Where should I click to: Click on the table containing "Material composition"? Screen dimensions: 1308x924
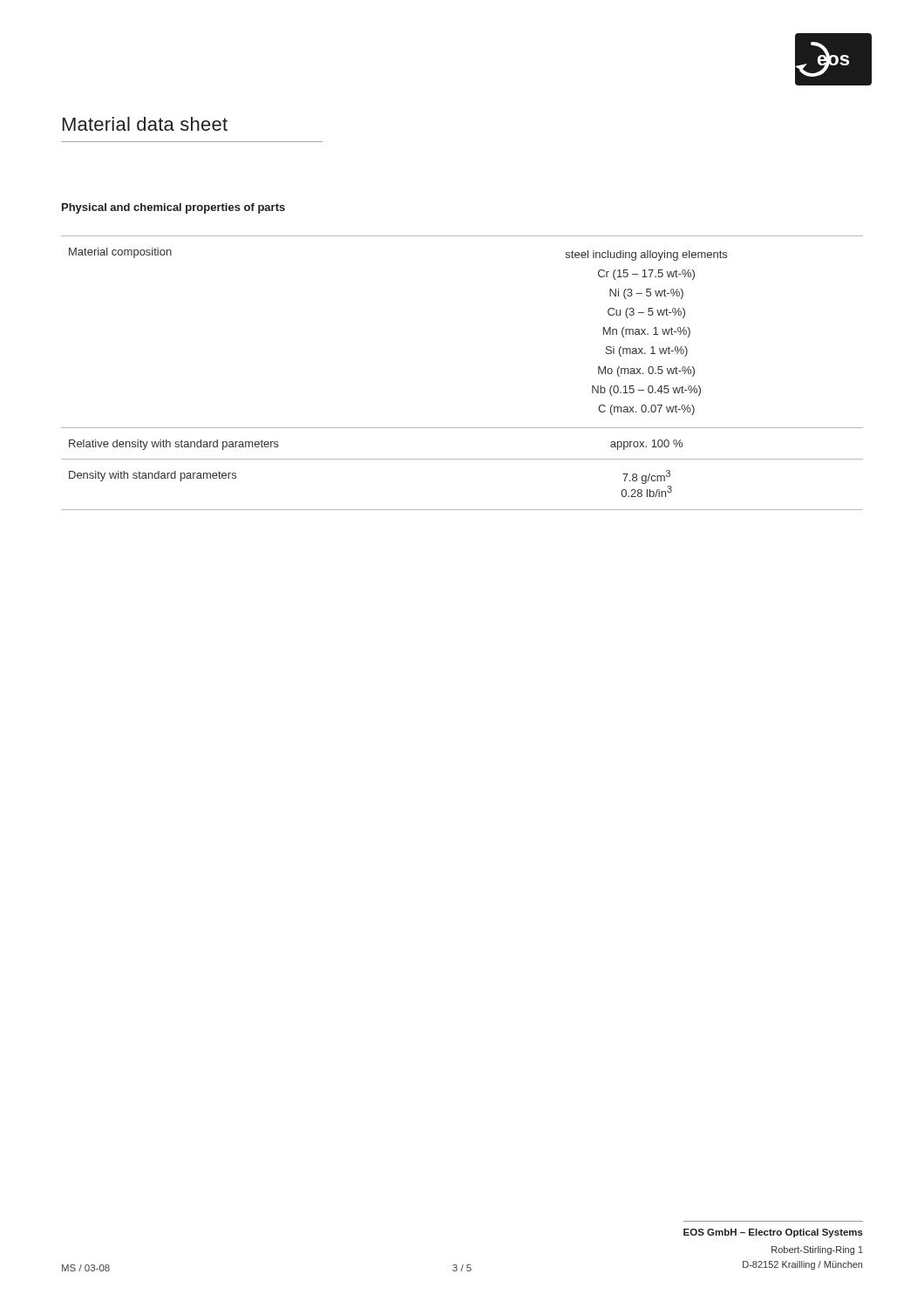click(x=462, y=373)
